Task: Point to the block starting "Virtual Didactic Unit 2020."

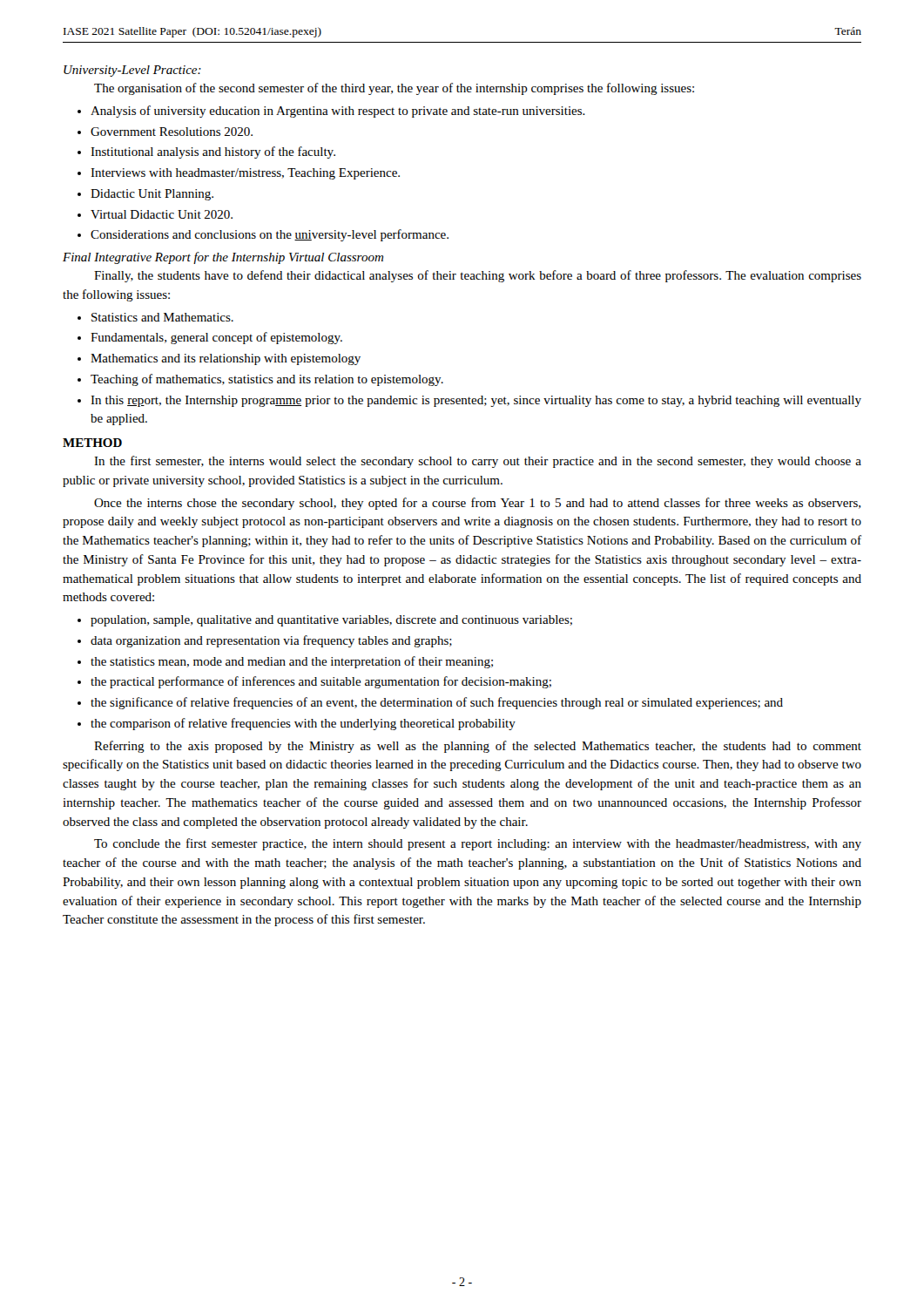Action: [155, 214]
